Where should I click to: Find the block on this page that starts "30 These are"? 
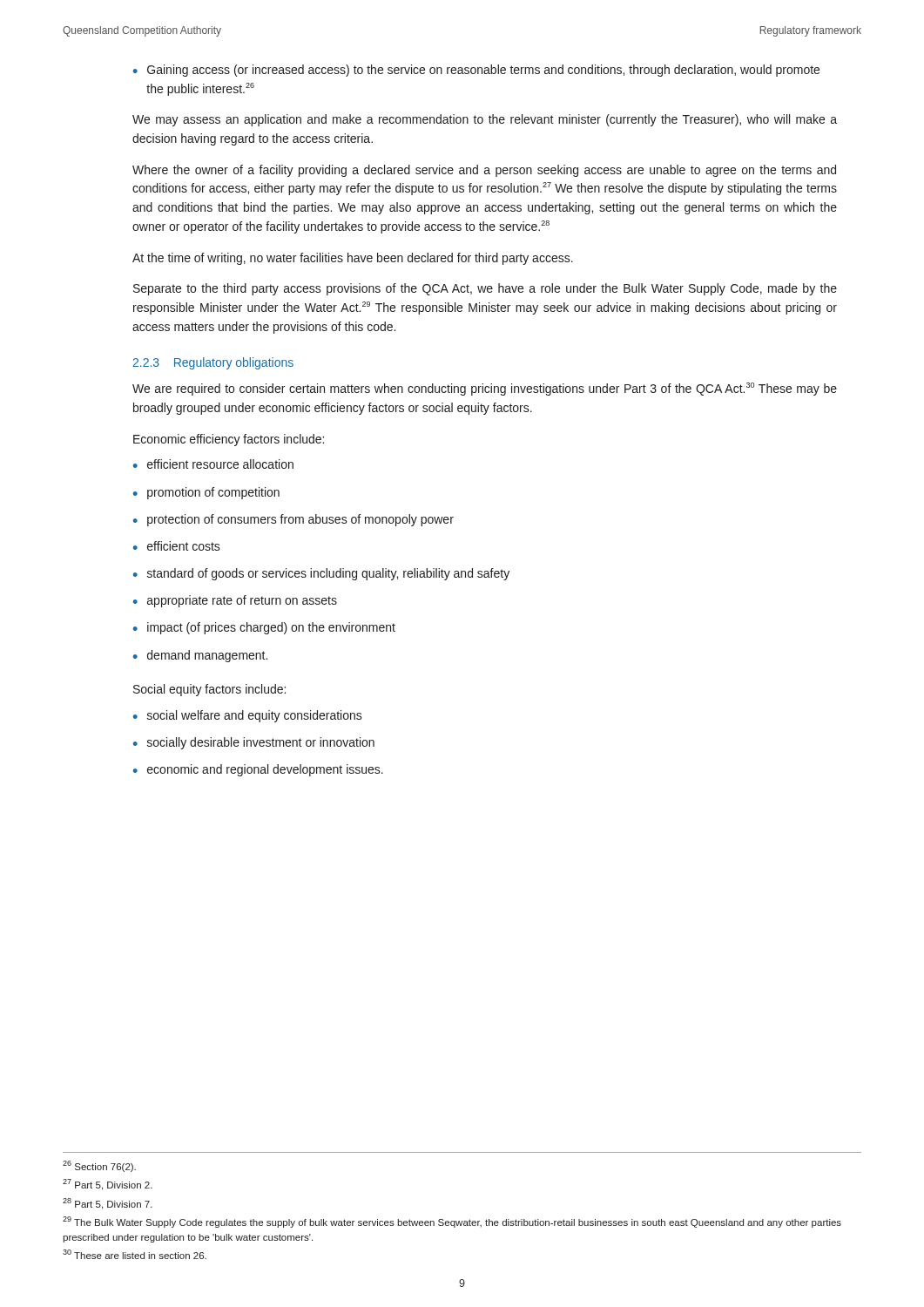tap(135, 1254)
